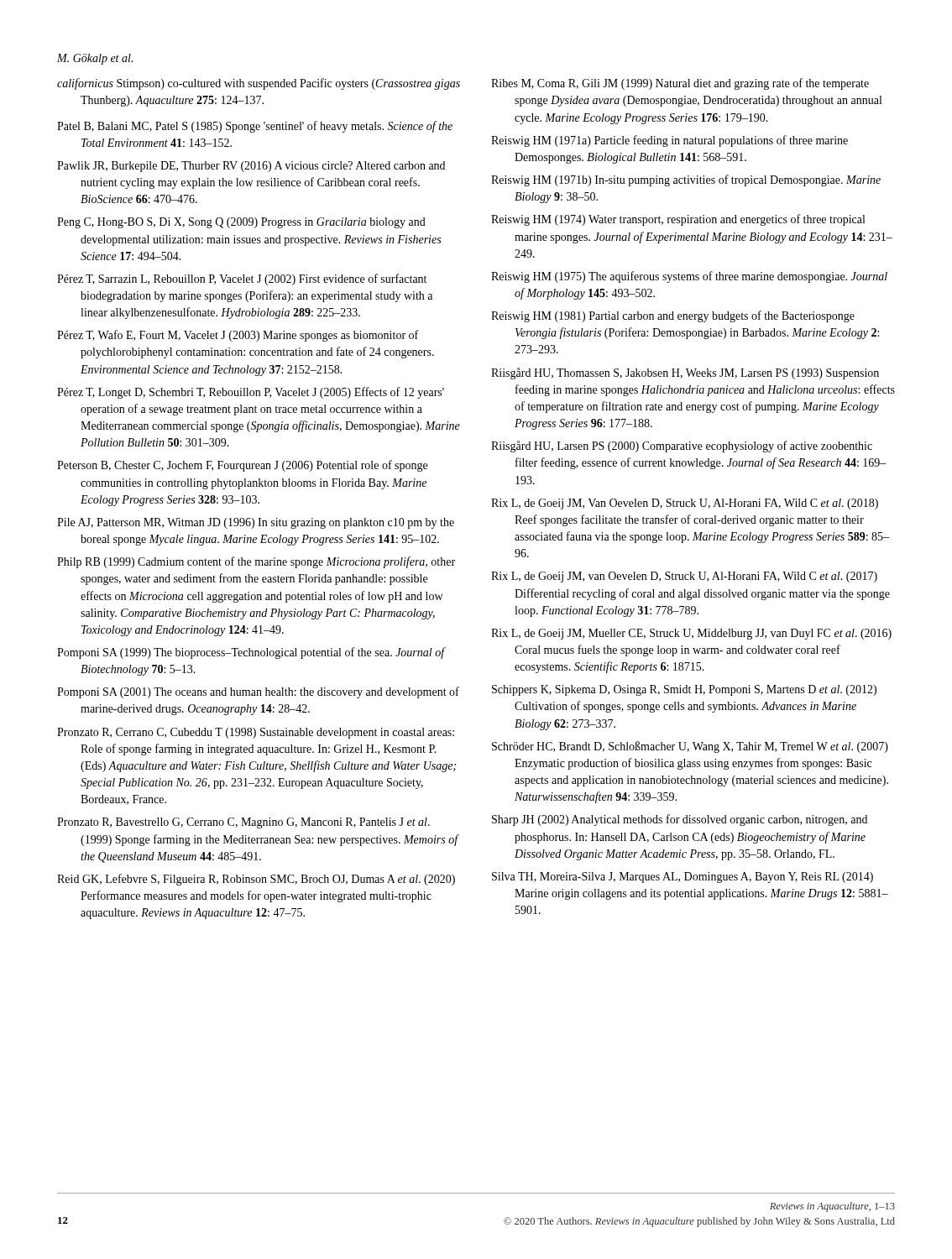Image resolution: width=952 pixels, height=1259 pixels.
Task: Click the passage that begins "Reiswig HM (1971b) In-situ pumping"
Action: pyautogui.click(x=686, y=189)
